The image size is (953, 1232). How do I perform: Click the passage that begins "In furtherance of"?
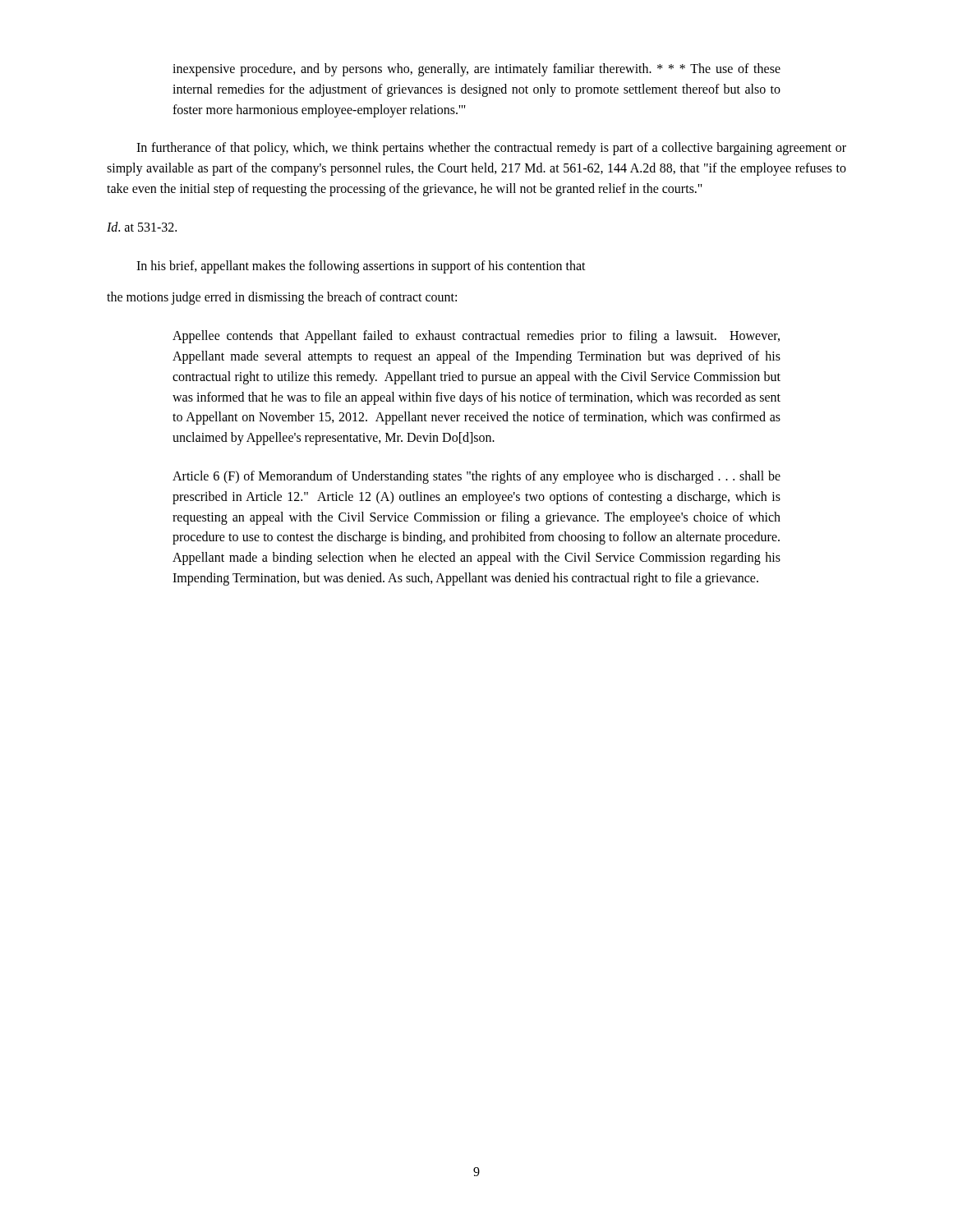[476, 168]
